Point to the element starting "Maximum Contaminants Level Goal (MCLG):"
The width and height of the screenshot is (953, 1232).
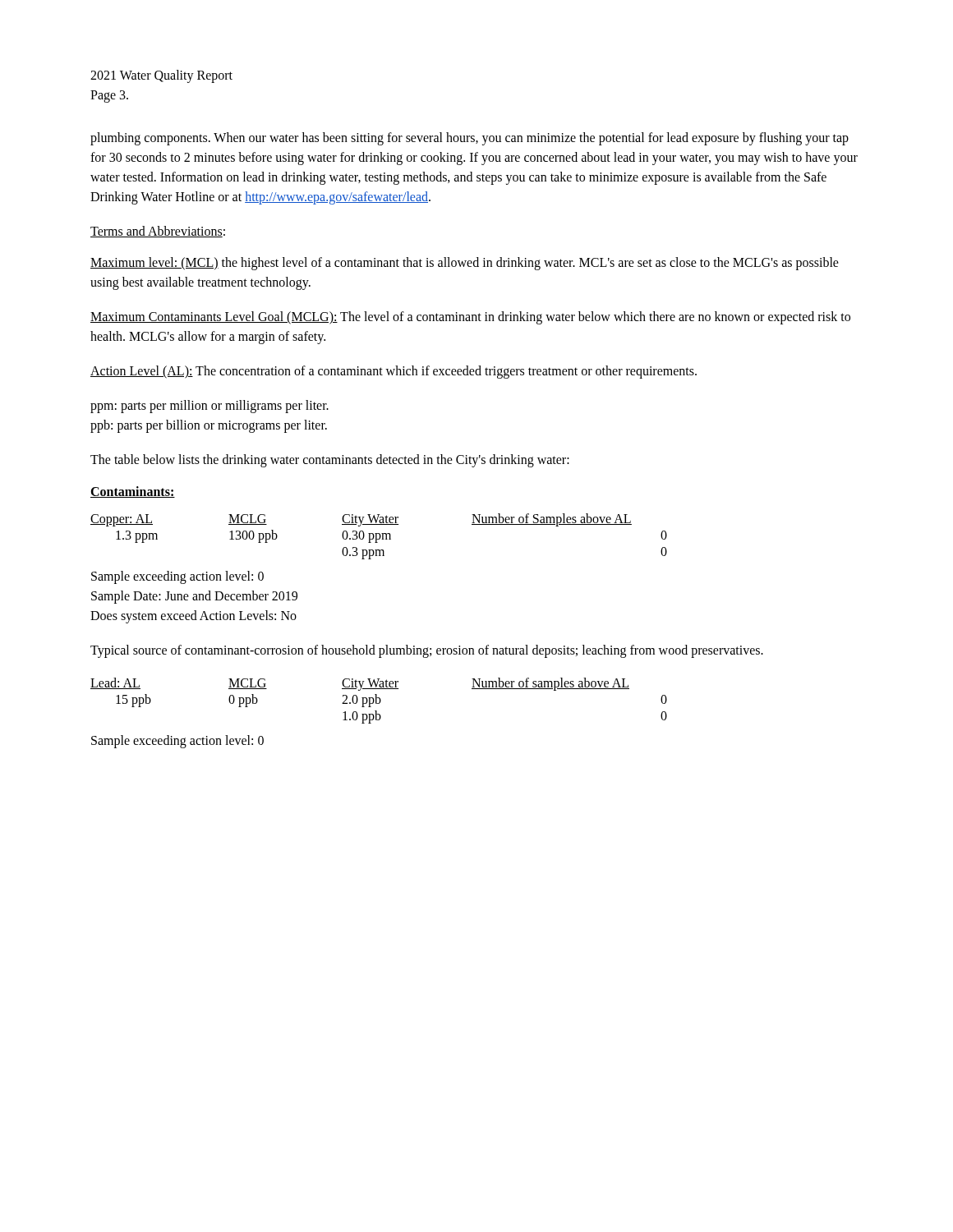471,326
